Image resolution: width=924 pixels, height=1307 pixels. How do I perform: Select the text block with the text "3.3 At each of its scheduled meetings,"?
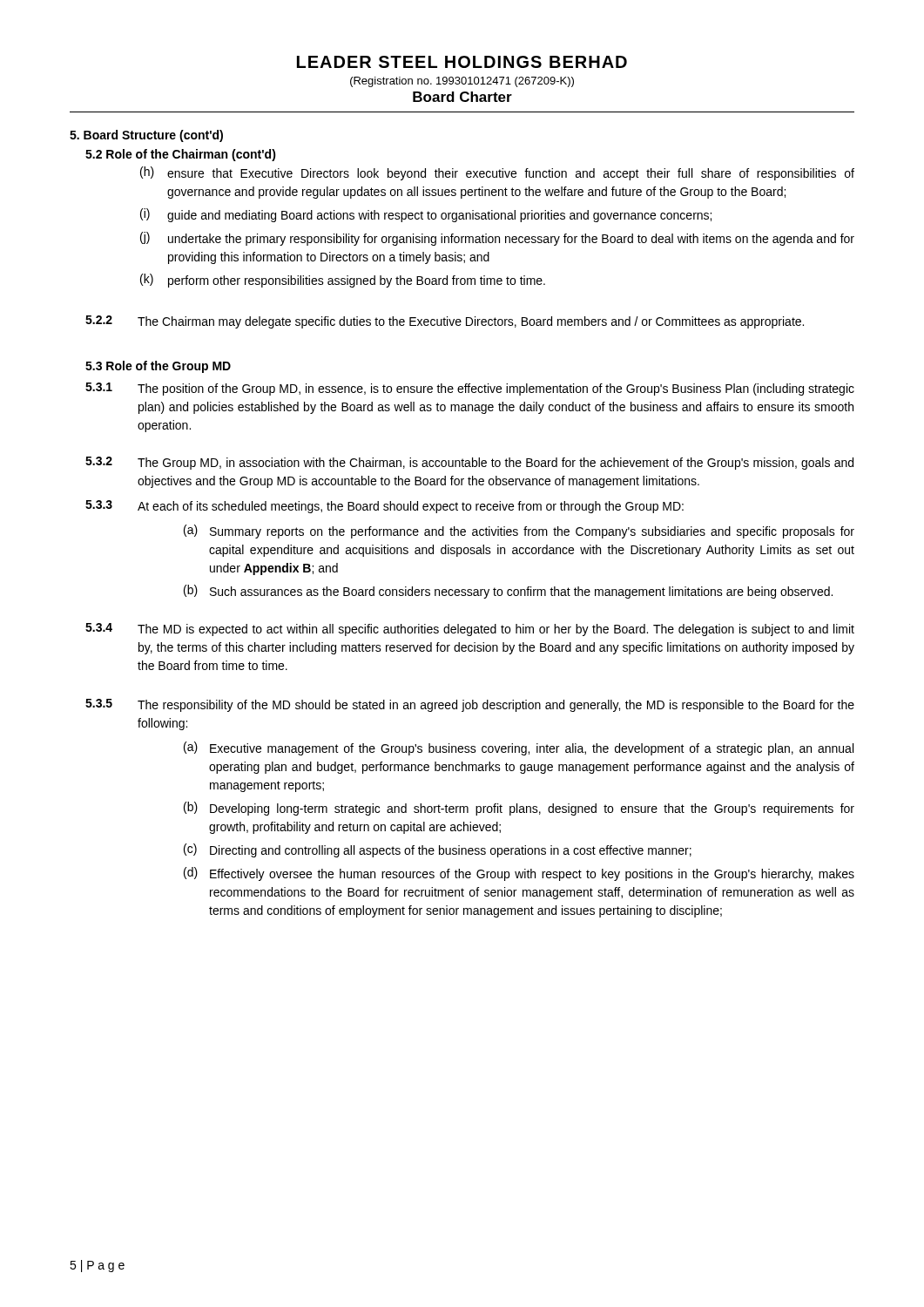click(470, 507)
